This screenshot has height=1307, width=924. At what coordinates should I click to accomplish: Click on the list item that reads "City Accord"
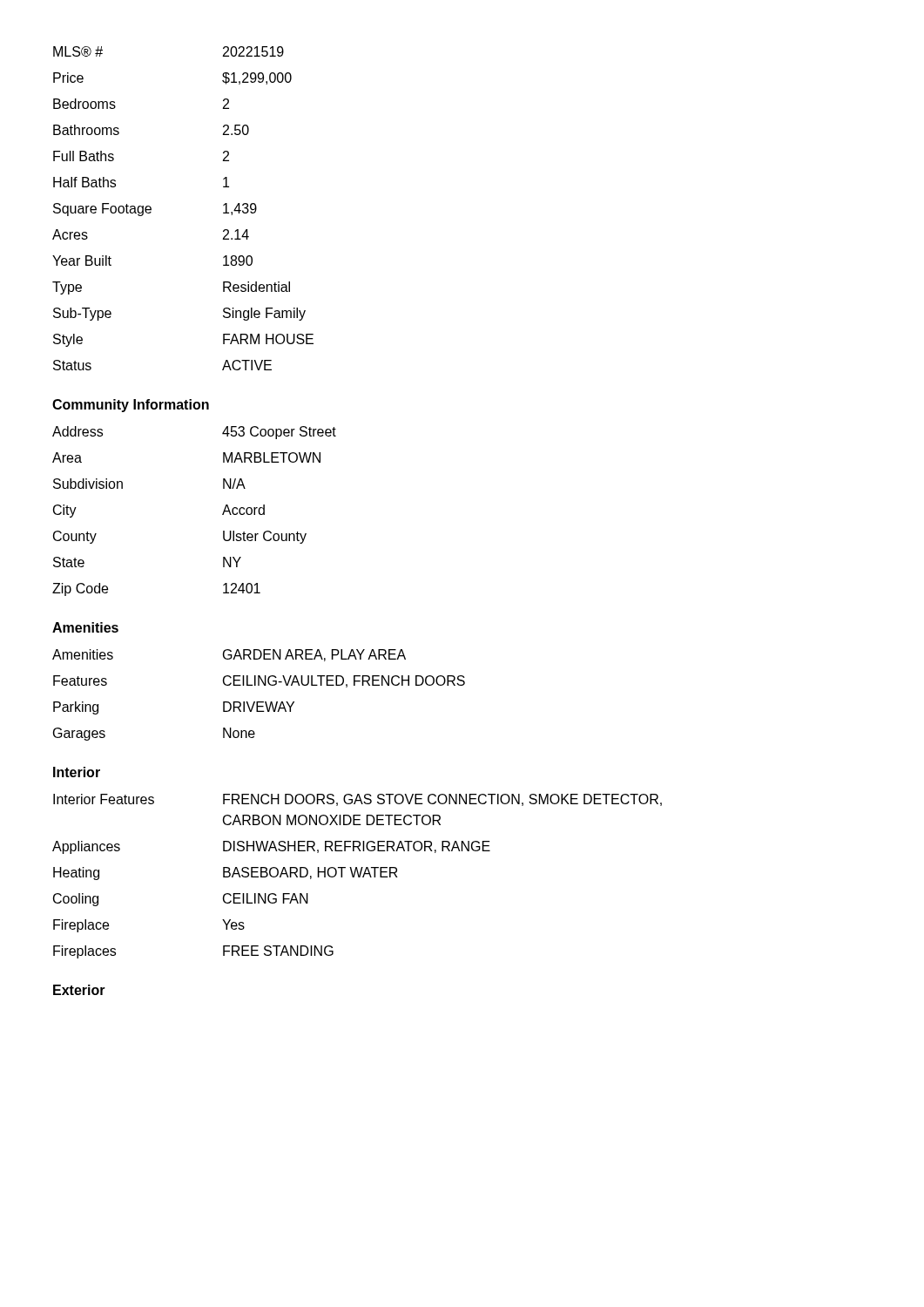pyautogui.click(x=63, y=511)
